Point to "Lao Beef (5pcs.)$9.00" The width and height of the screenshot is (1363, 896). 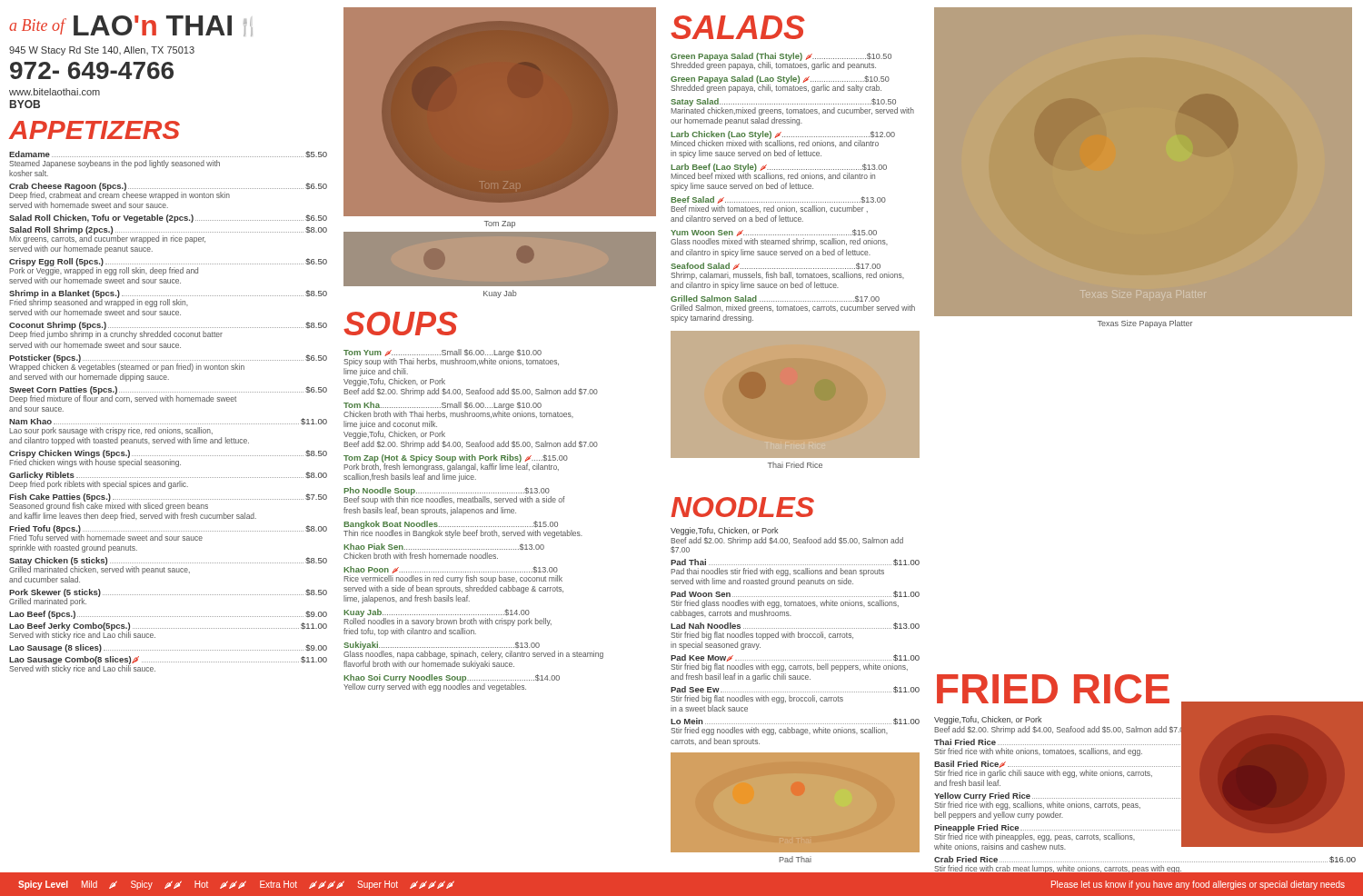168,614
